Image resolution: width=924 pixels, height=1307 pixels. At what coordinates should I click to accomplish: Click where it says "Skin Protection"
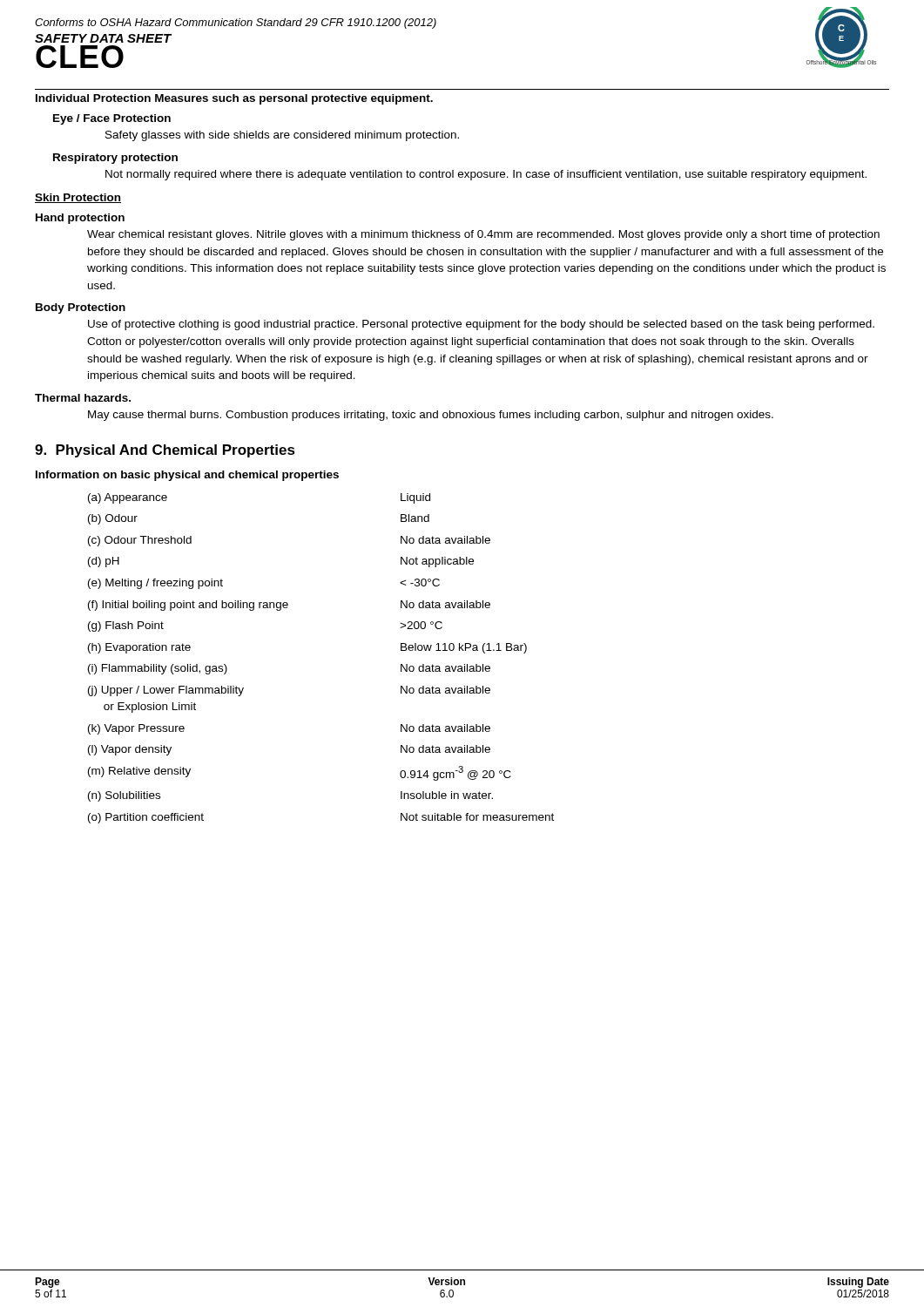[x=78, y=197]
